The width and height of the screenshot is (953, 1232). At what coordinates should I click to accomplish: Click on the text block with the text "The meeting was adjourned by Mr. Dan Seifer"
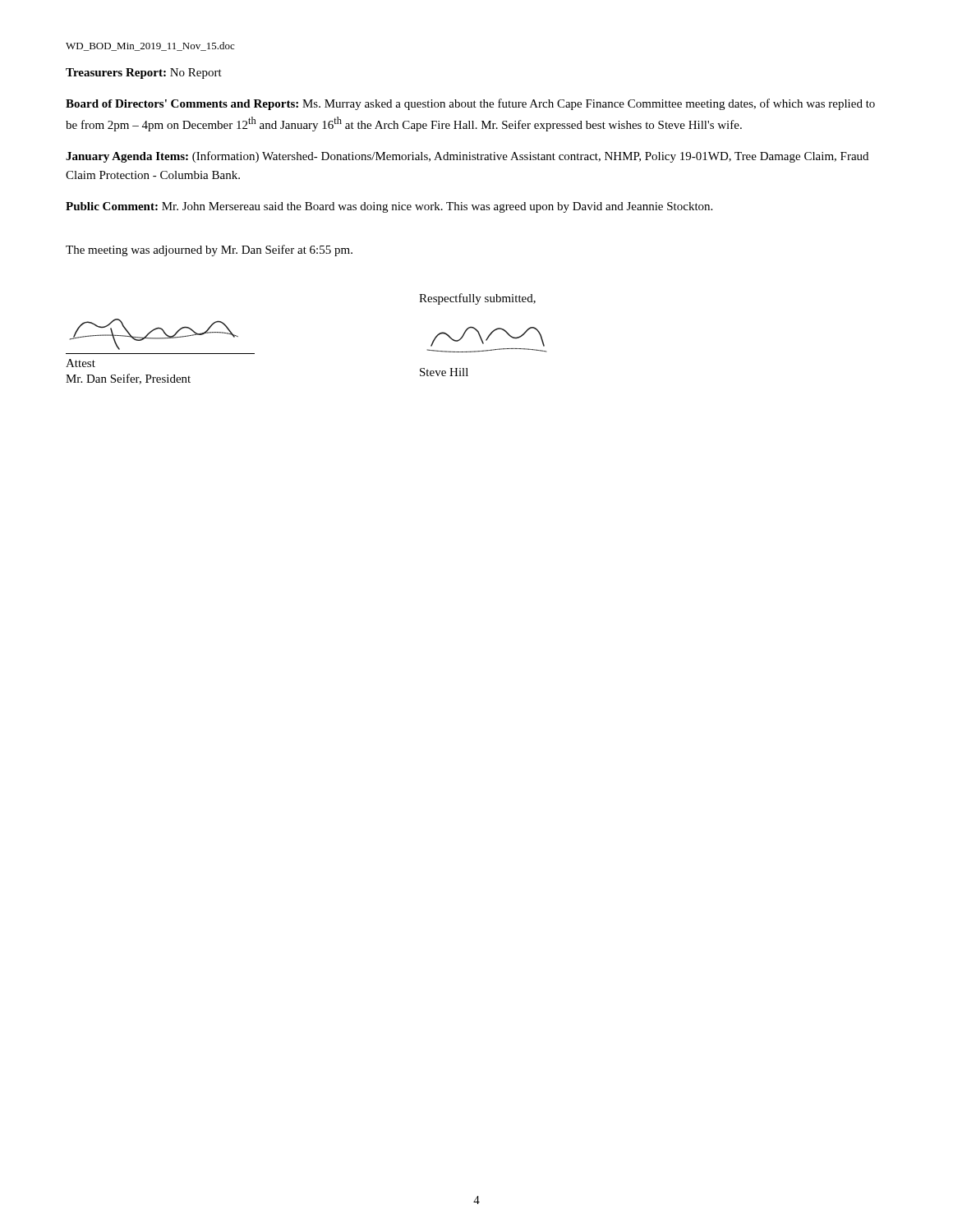coord(209,249)
